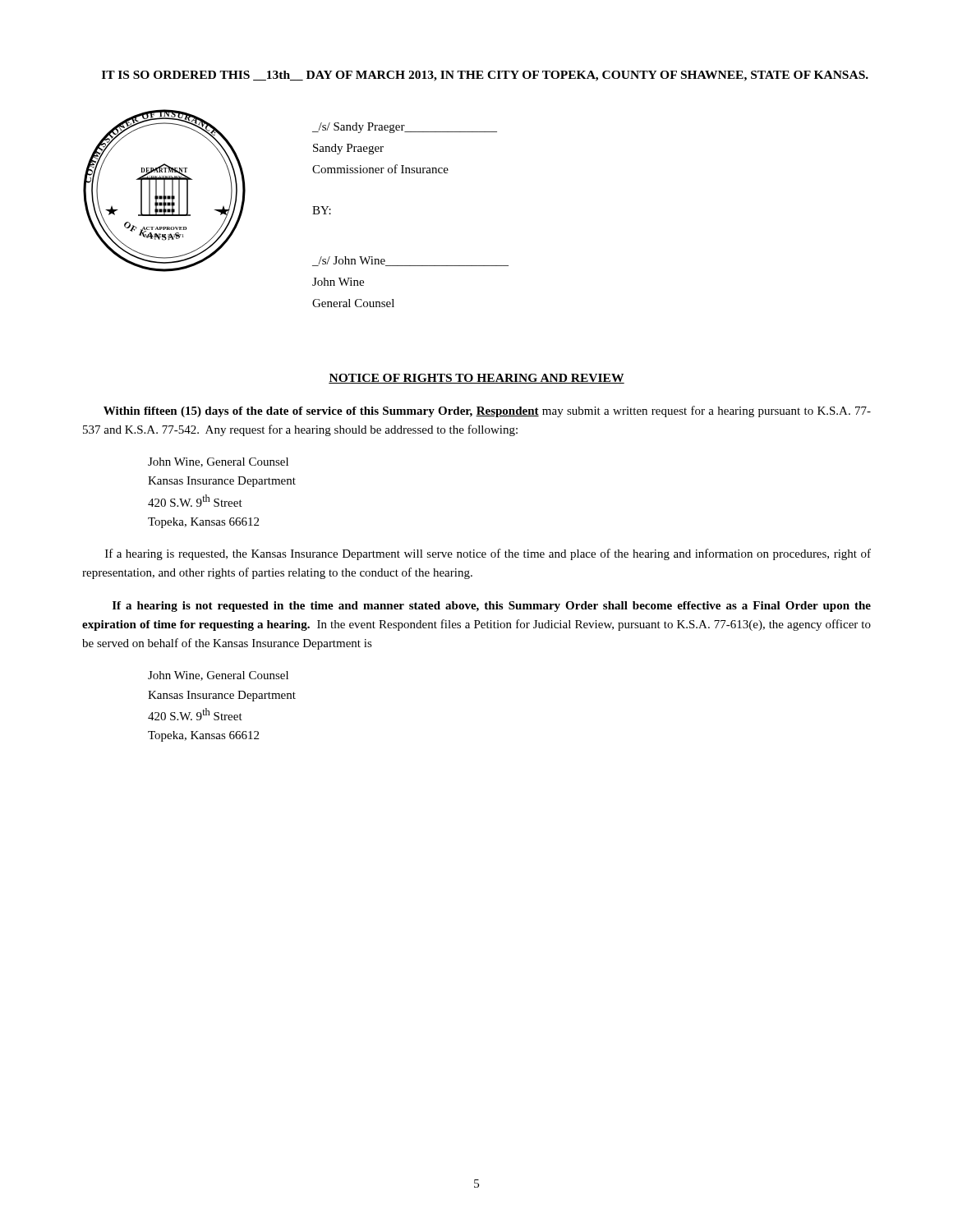Screen dimensions: 1232x953
Task: Locate a logo
Action: (x=173, y=190)
